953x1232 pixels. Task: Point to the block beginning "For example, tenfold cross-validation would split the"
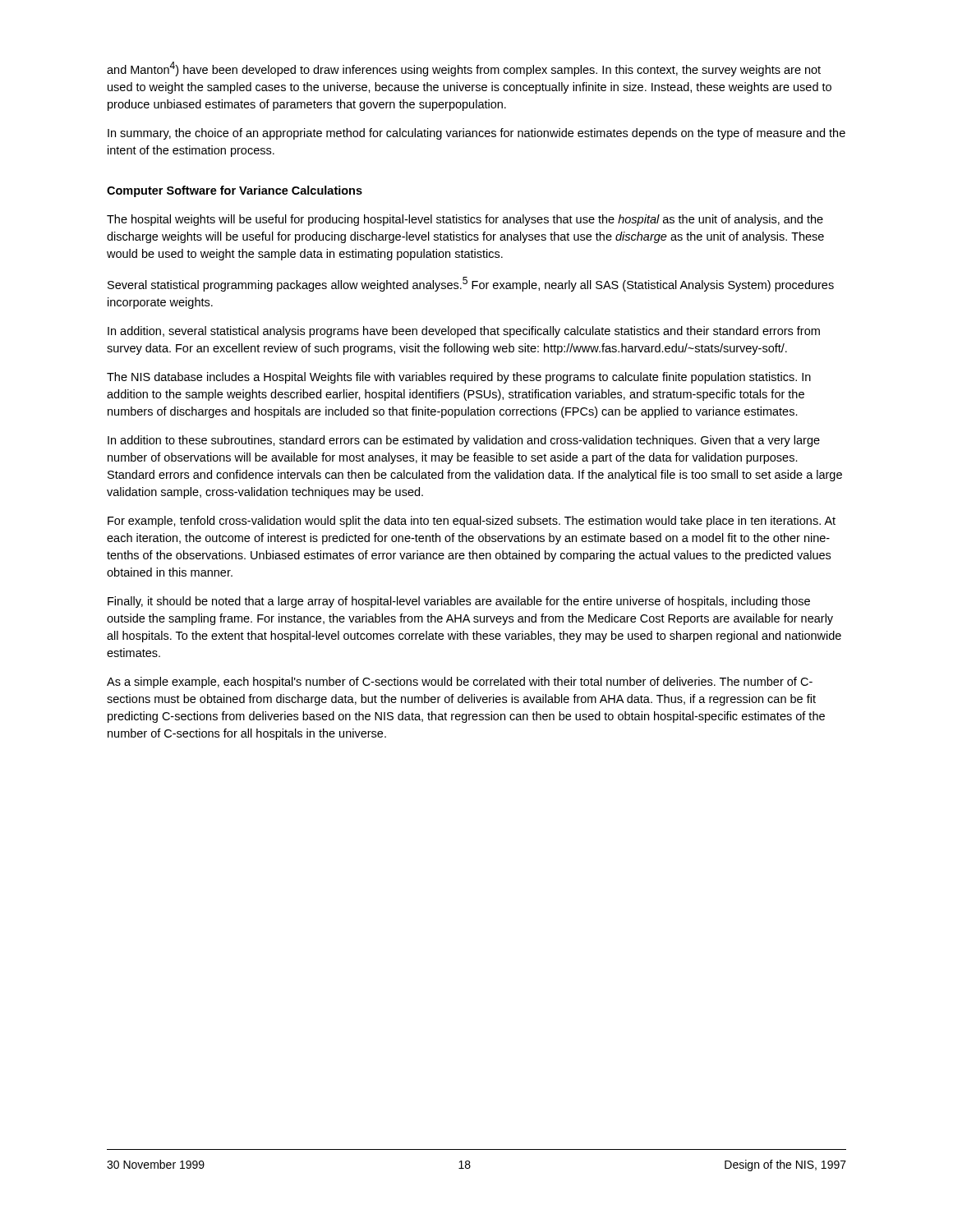[x=471, y=547]
